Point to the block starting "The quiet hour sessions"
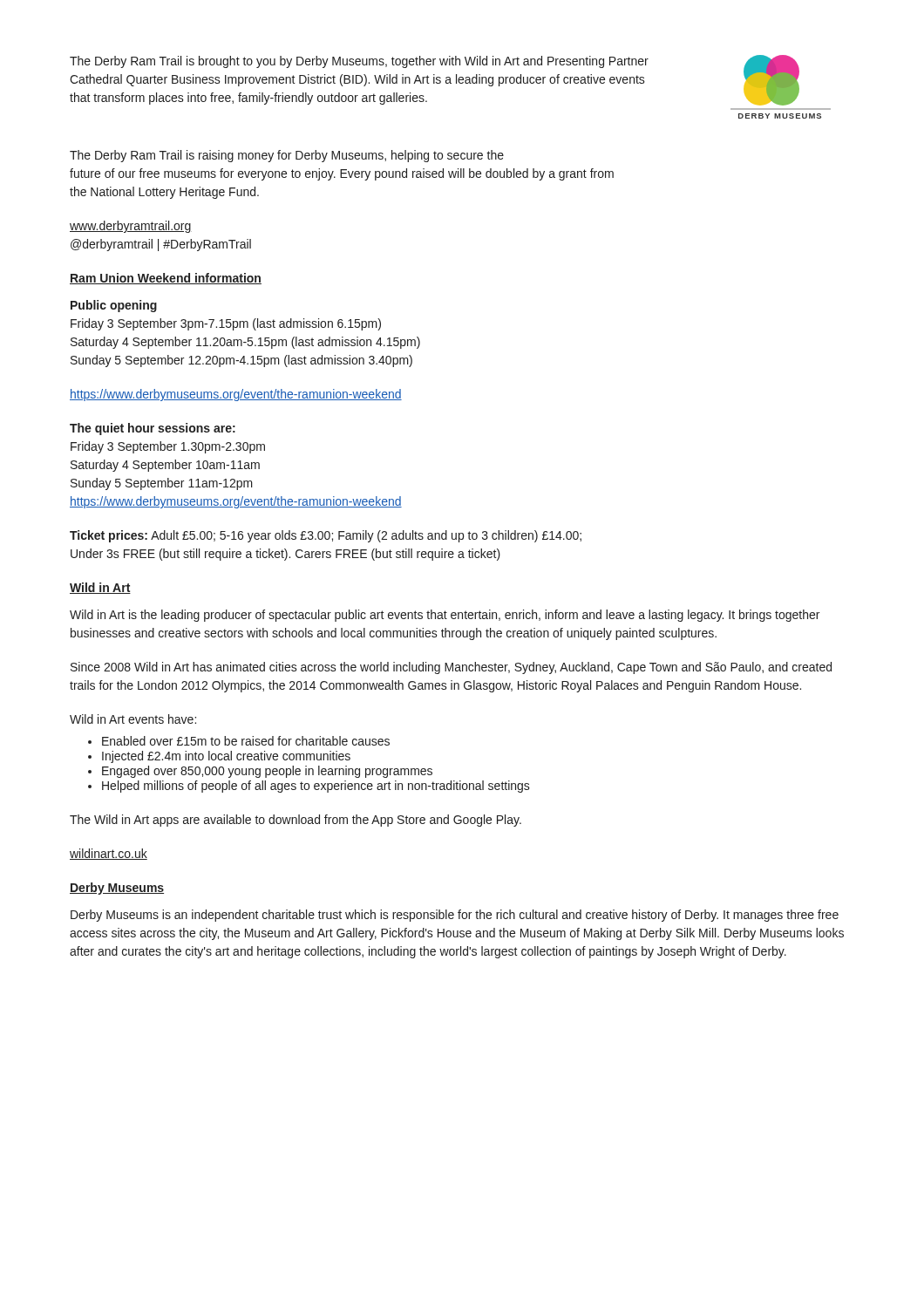924x1308 pixels. pos(153,429)
